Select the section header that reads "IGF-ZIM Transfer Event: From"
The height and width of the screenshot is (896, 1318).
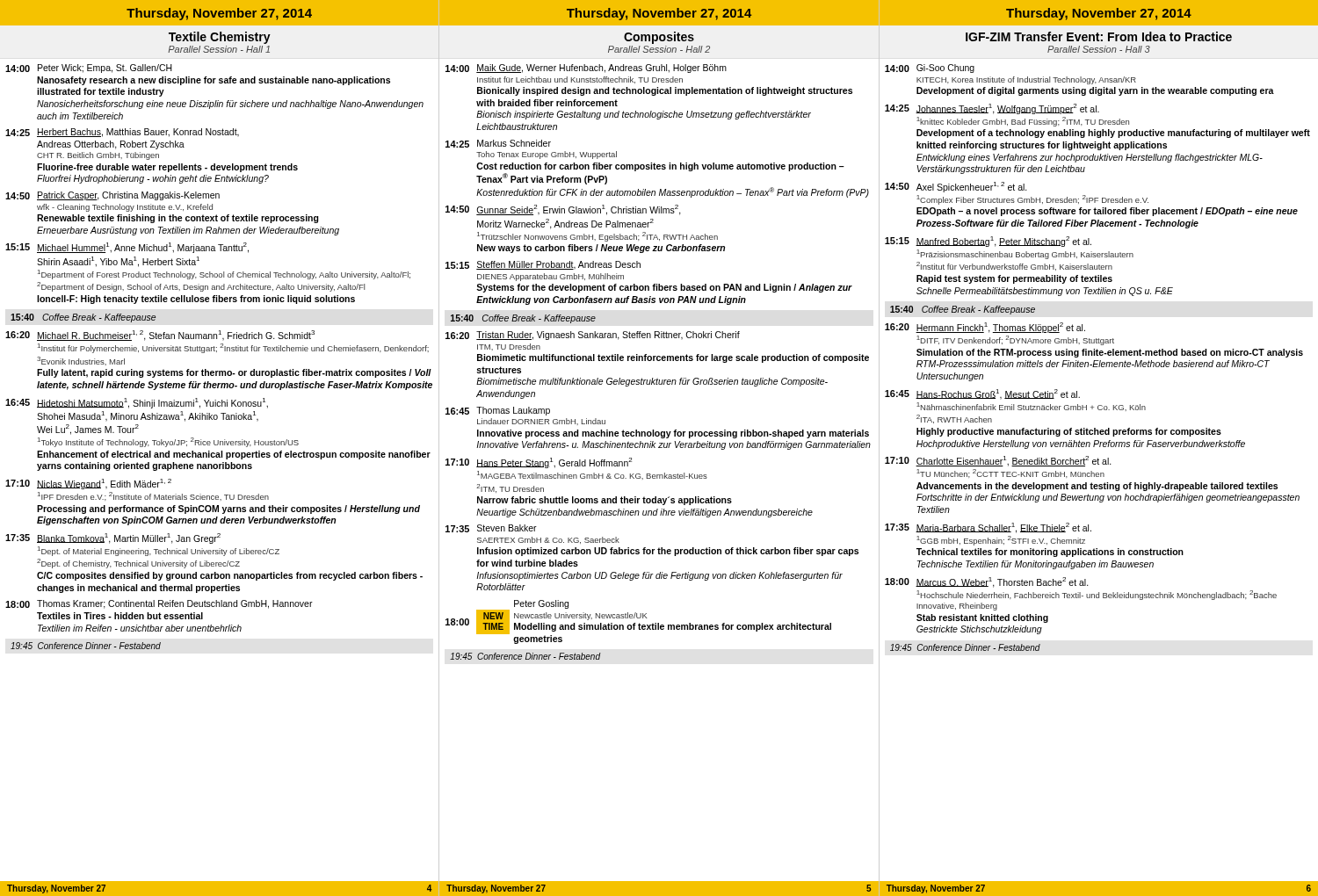click(1099, 42)
